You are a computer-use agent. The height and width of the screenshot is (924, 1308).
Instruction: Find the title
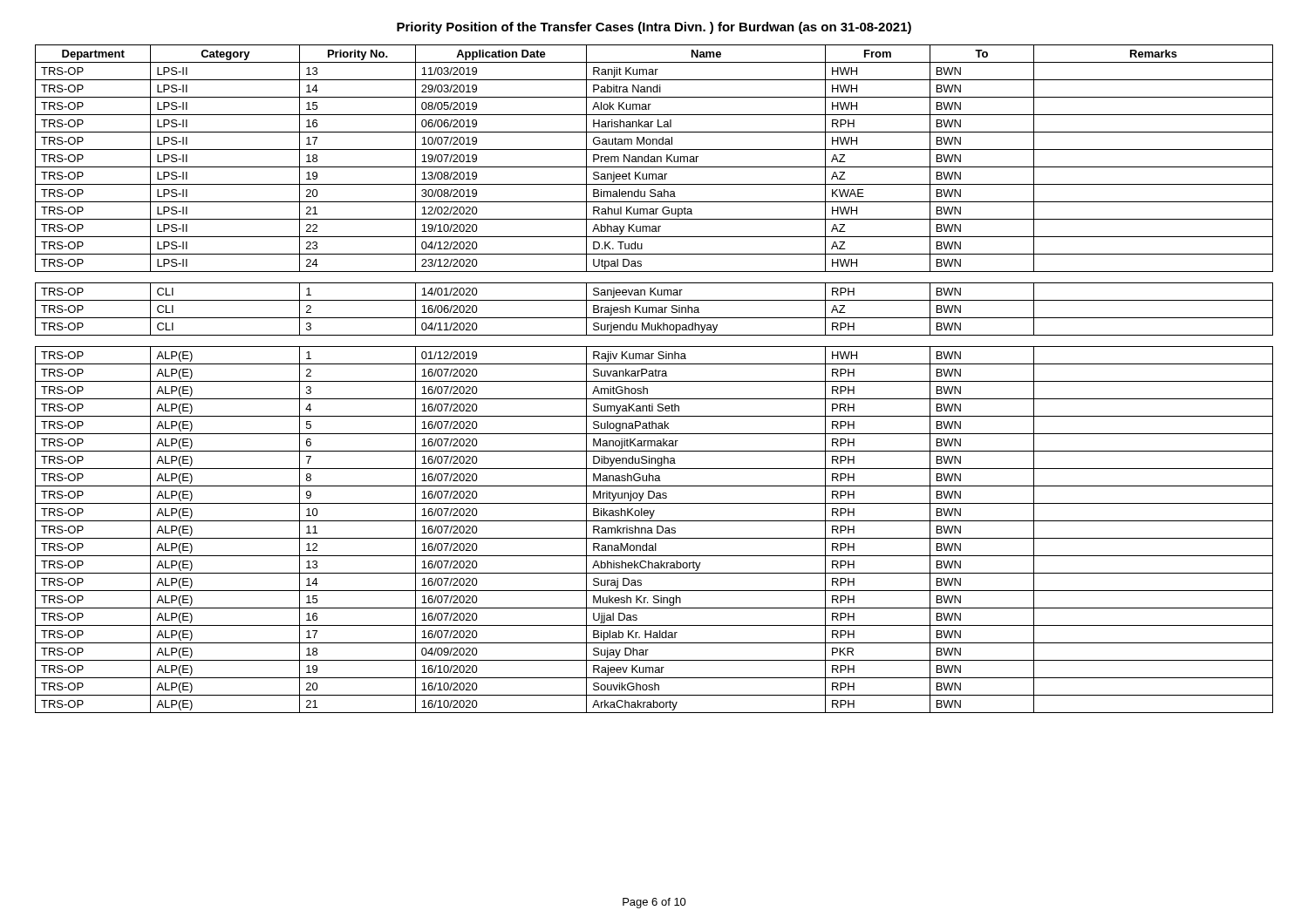[x=654, y=27]
